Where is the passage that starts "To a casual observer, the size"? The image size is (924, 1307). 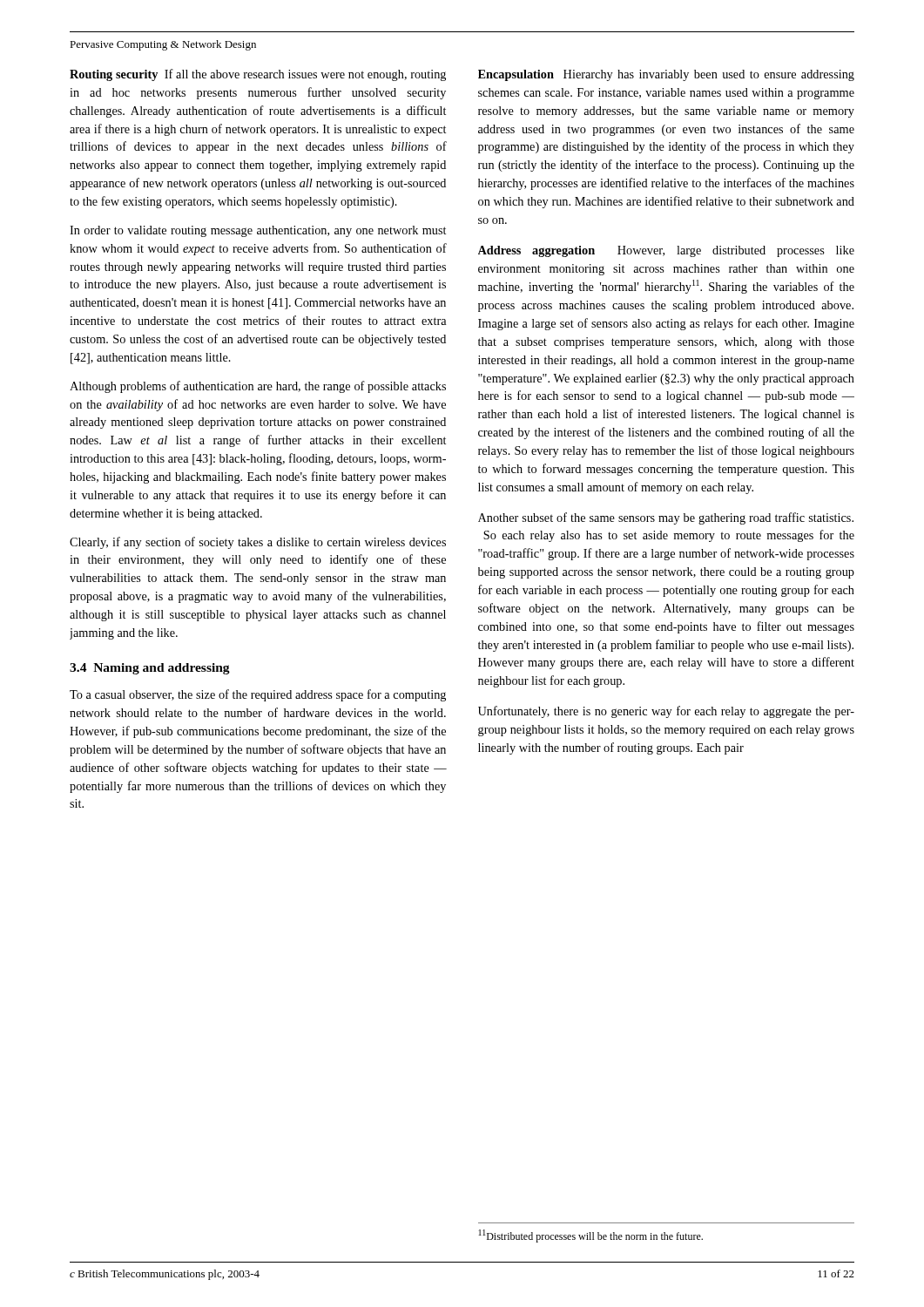click(x=258, y=749)
